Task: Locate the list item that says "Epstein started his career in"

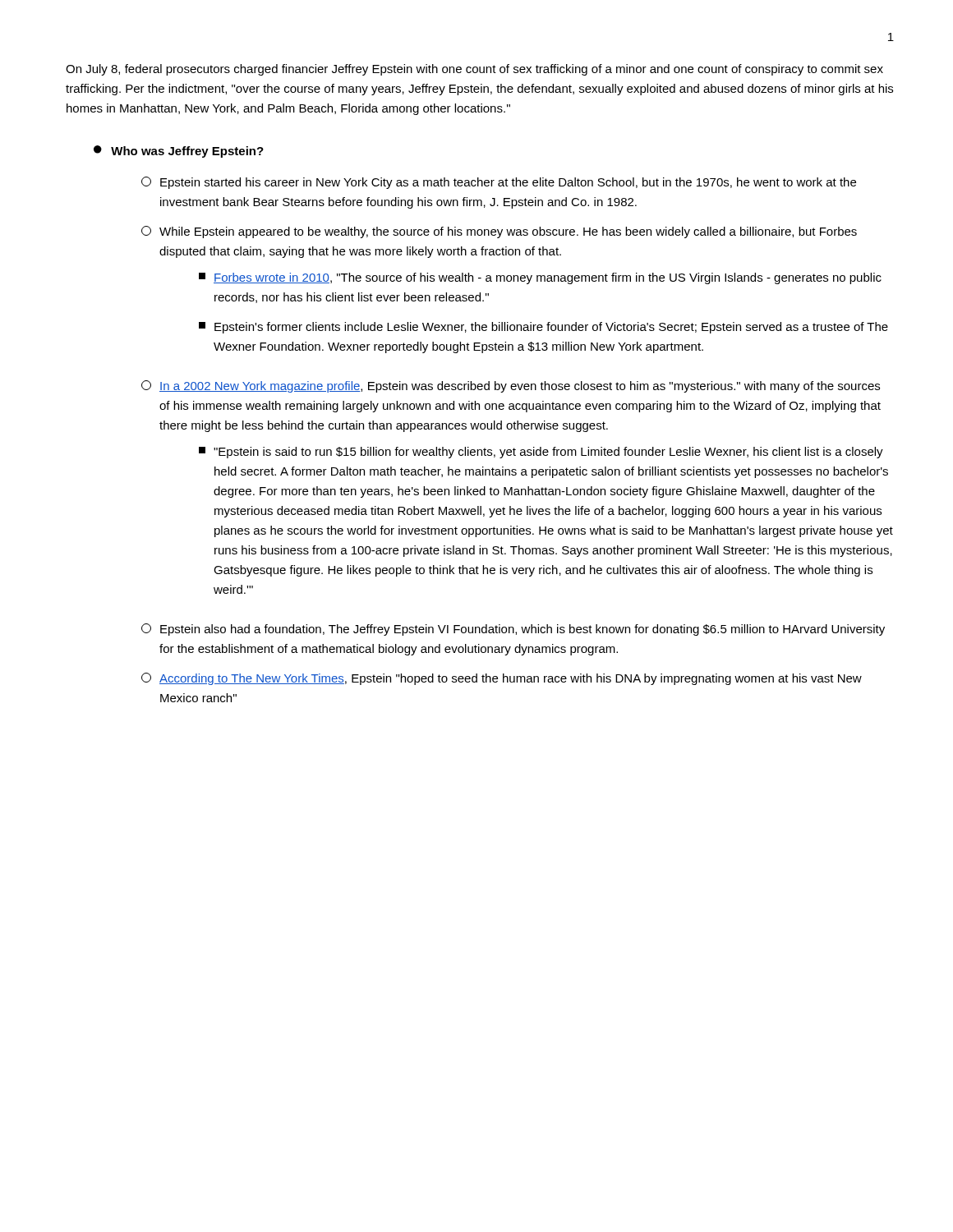Action: click(x=508, y=192)
